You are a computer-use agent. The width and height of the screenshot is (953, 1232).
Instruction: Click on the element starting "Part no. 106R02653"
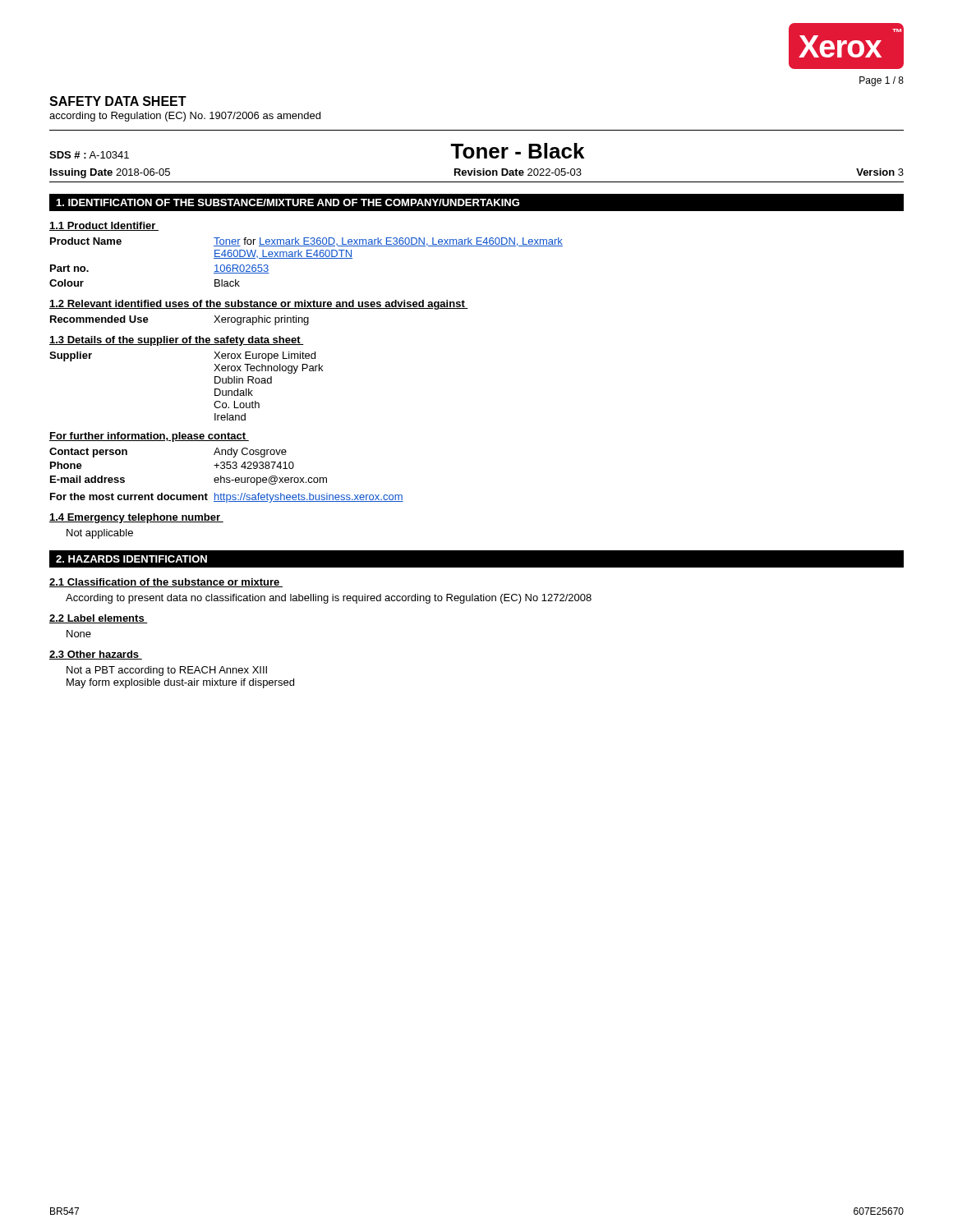point(68,269)
